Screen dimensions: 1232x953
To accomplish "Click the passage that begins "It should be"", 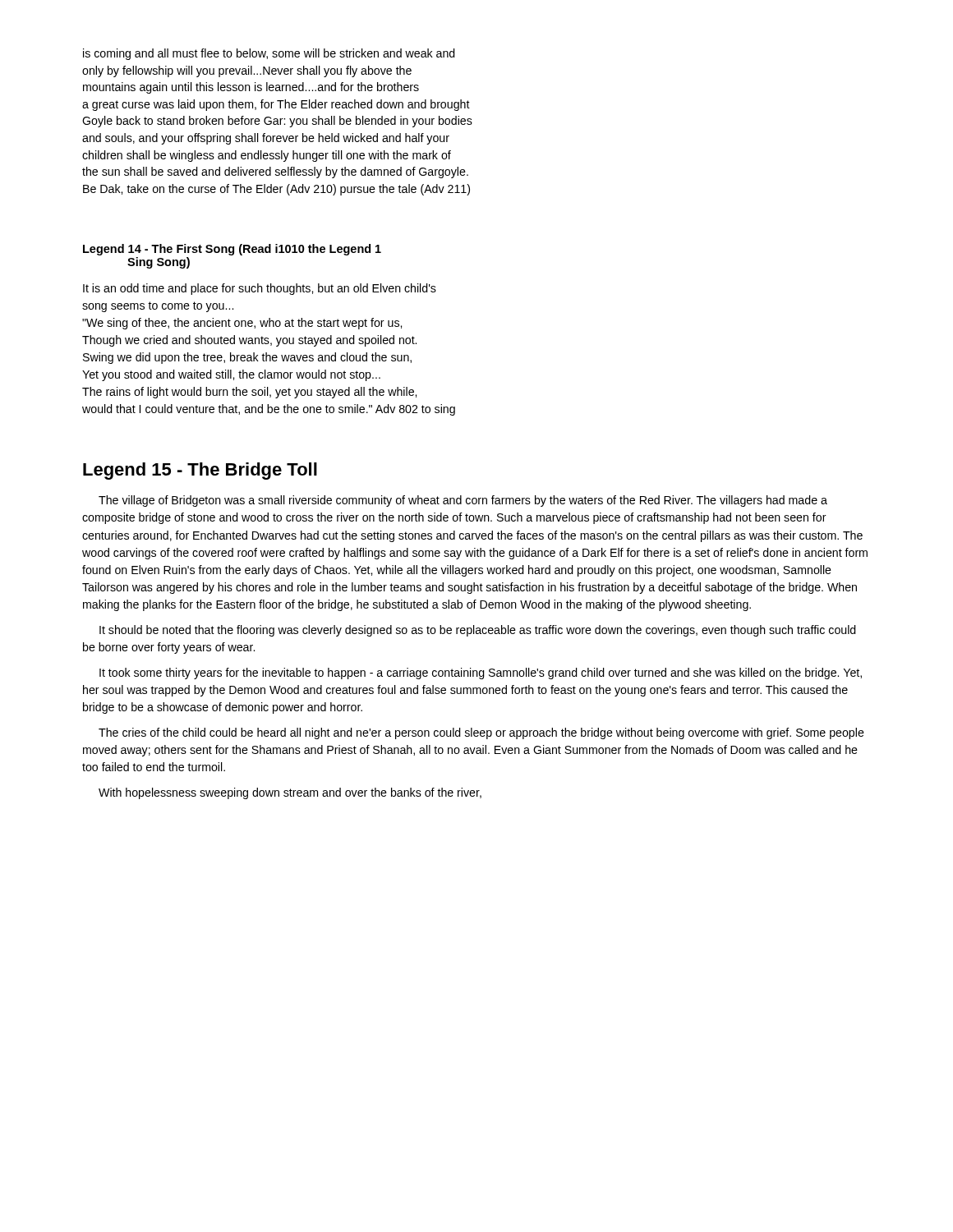I will (469, 638).
